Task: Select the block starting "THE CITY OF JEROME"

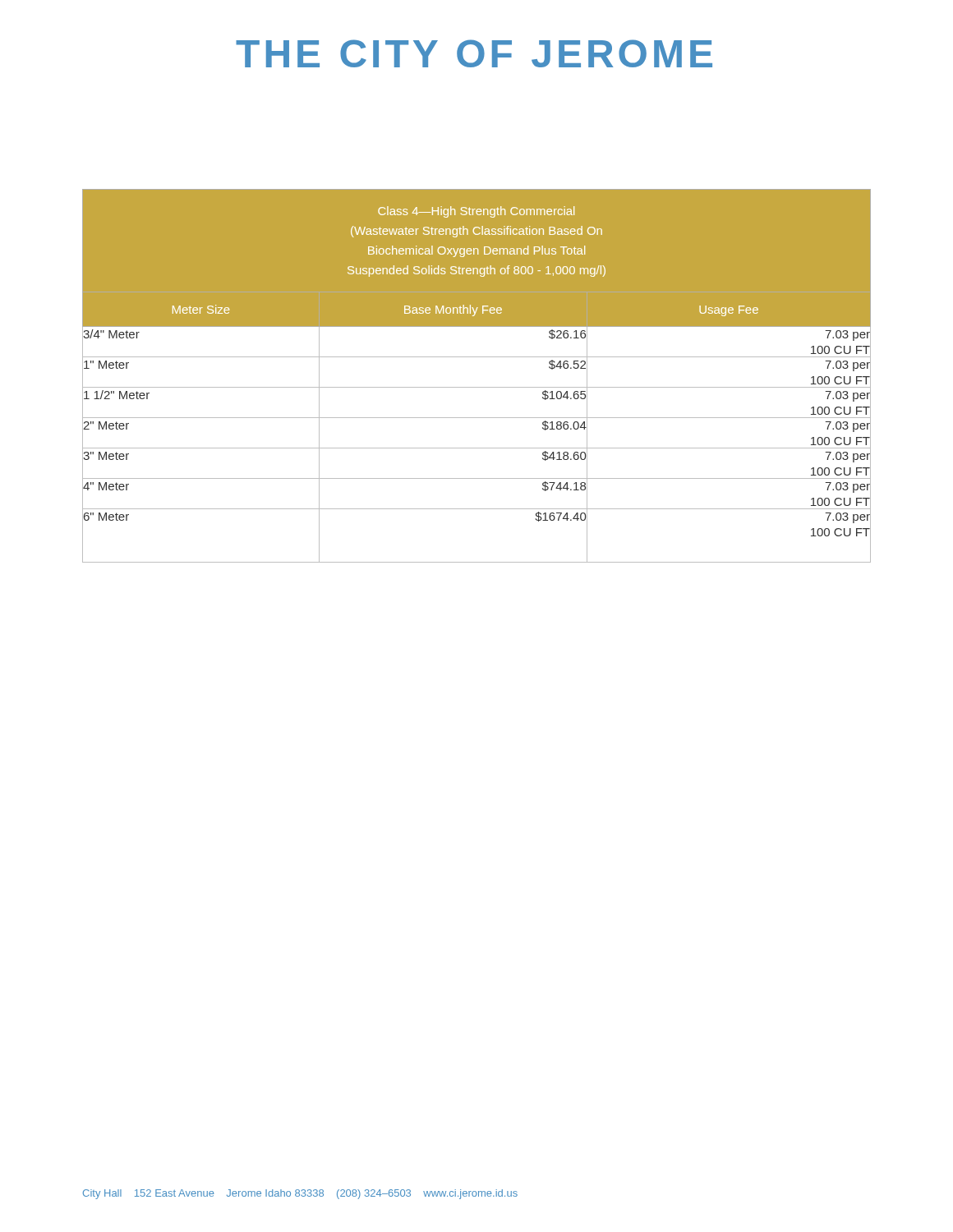Action: pyautogui.click(x=476, y=54)
